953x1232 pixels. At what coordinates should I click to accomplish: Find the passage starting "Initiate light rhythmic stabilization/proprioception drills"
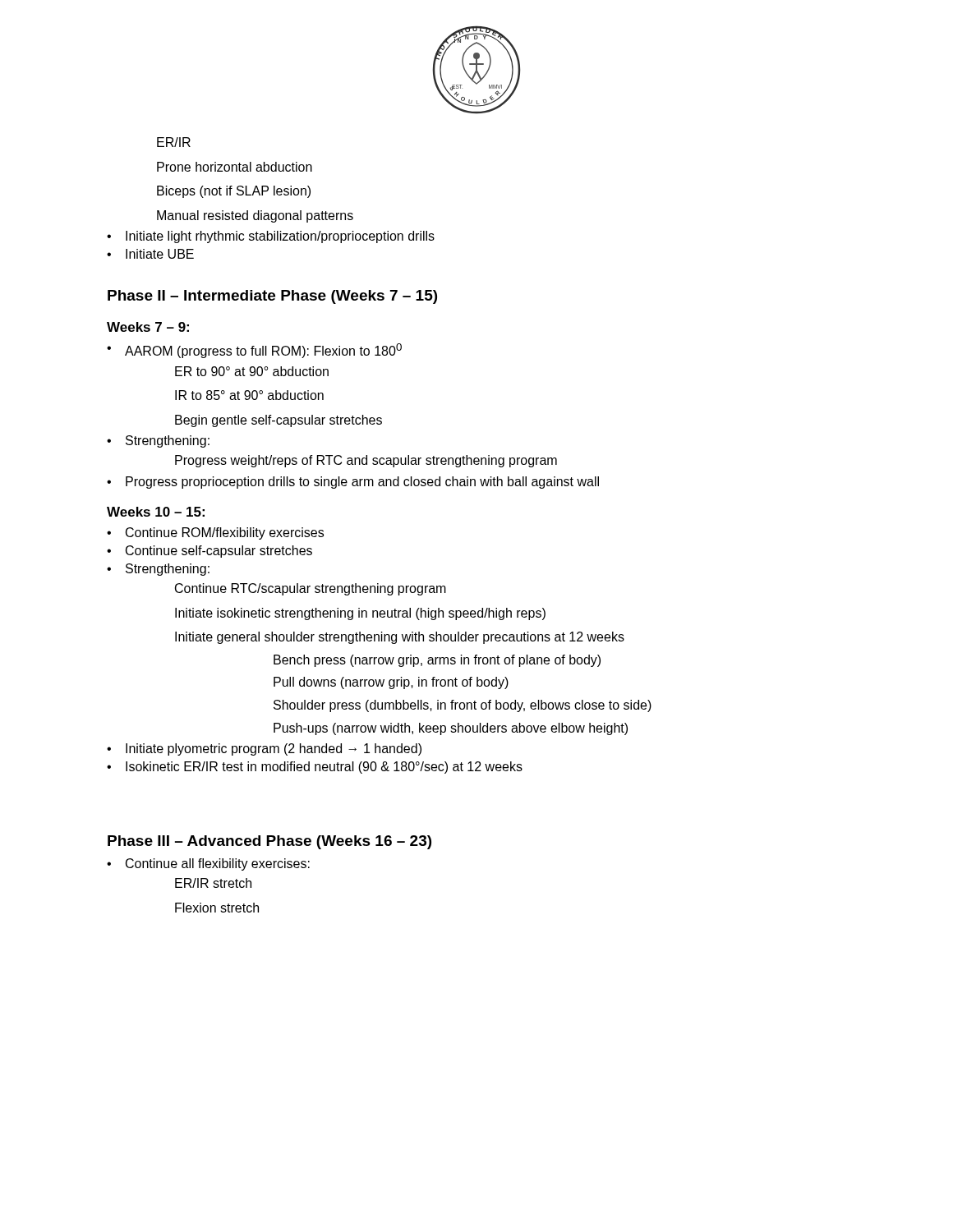tap(280, 236)
